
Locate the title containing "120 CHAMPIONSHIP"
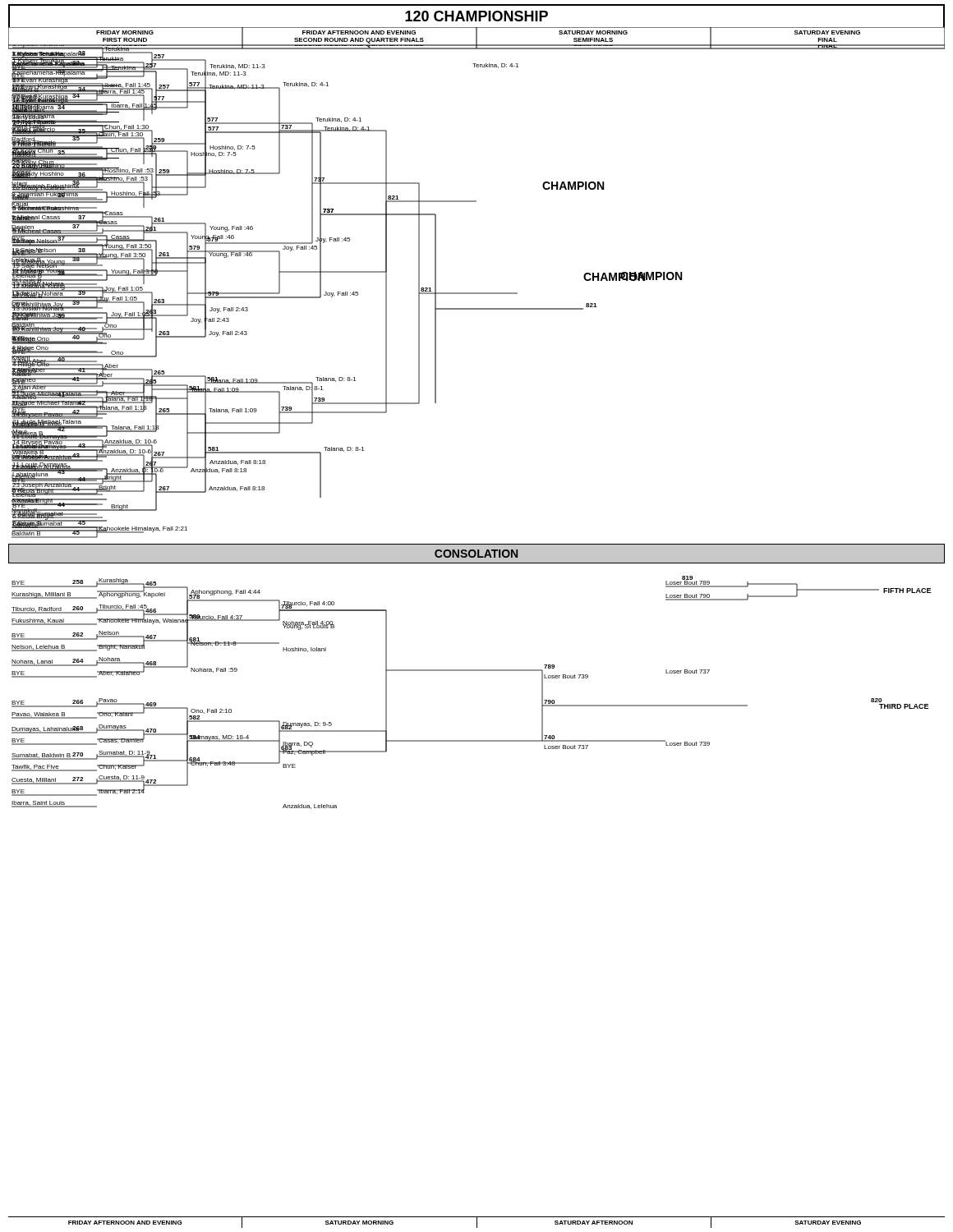[476, 16]
